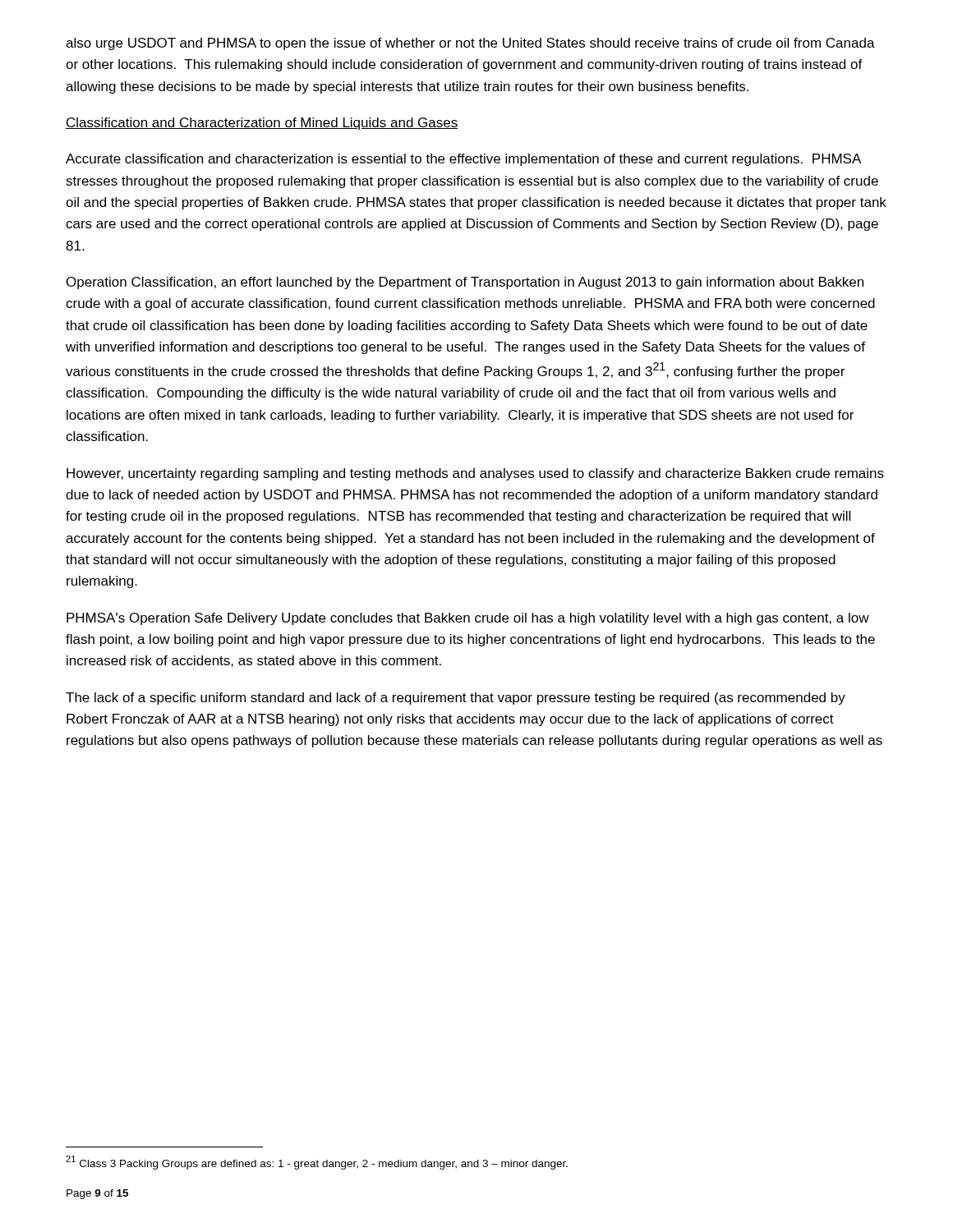Find the footnote
The height and width of the screenshot is (1232, 953).
(x=317, y=1162)
